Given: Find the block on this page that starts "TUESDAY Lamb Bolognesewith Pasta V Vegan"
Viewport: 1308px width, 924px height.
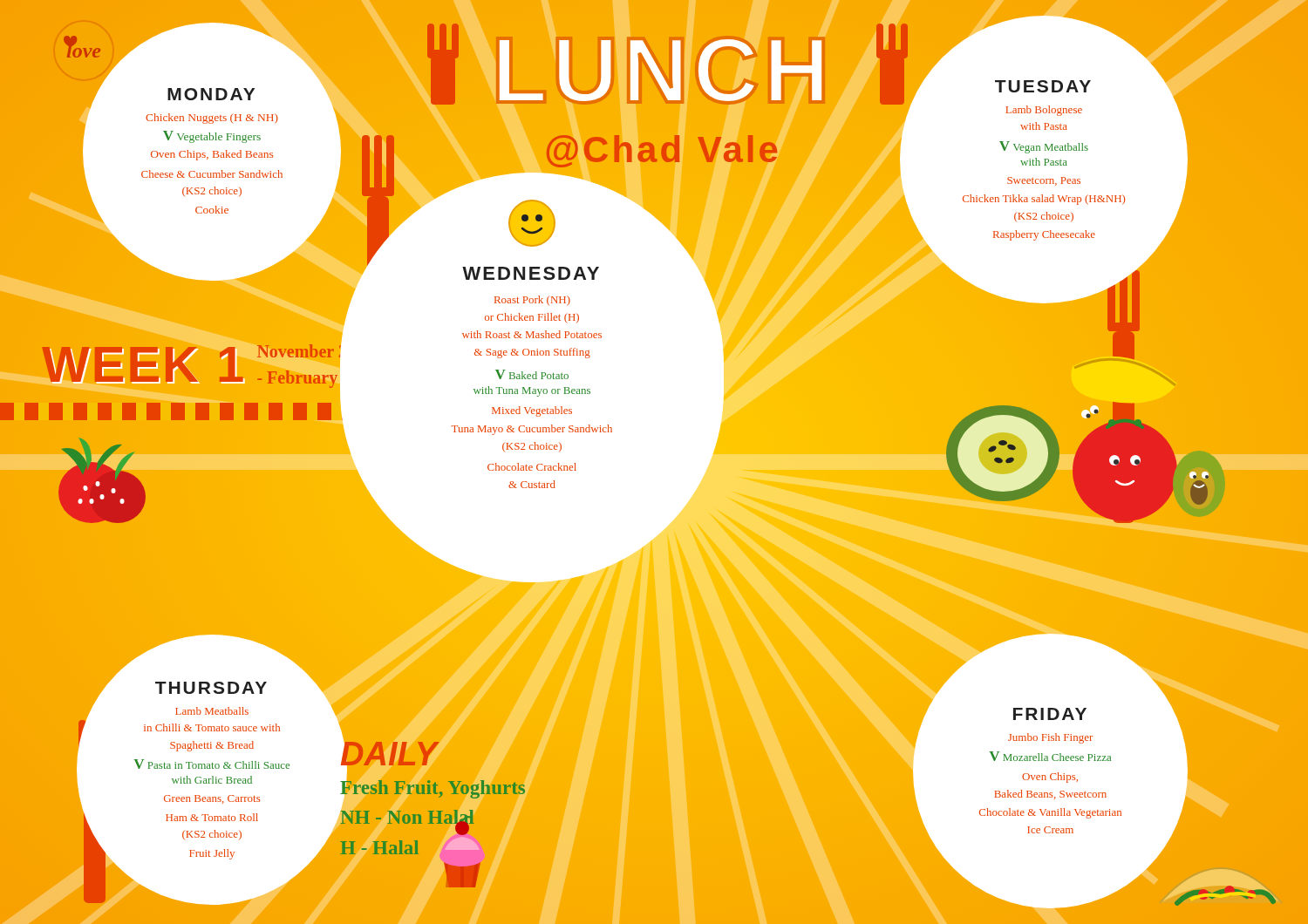Looking at the screenshot, I should point(1044,159).
